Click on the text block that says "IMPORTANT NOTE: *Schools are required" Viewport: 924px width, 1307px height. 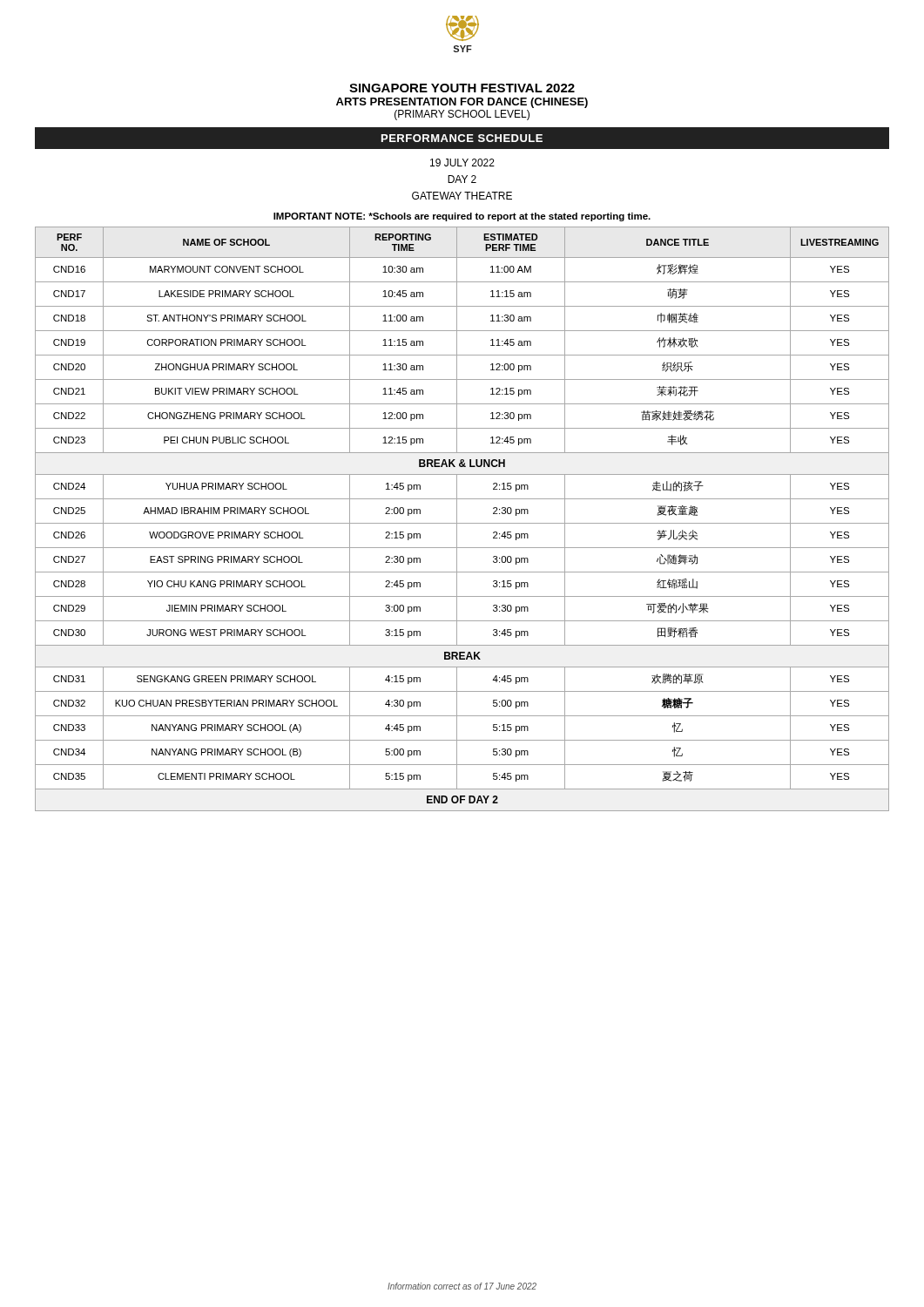click(x=462, y=216)
